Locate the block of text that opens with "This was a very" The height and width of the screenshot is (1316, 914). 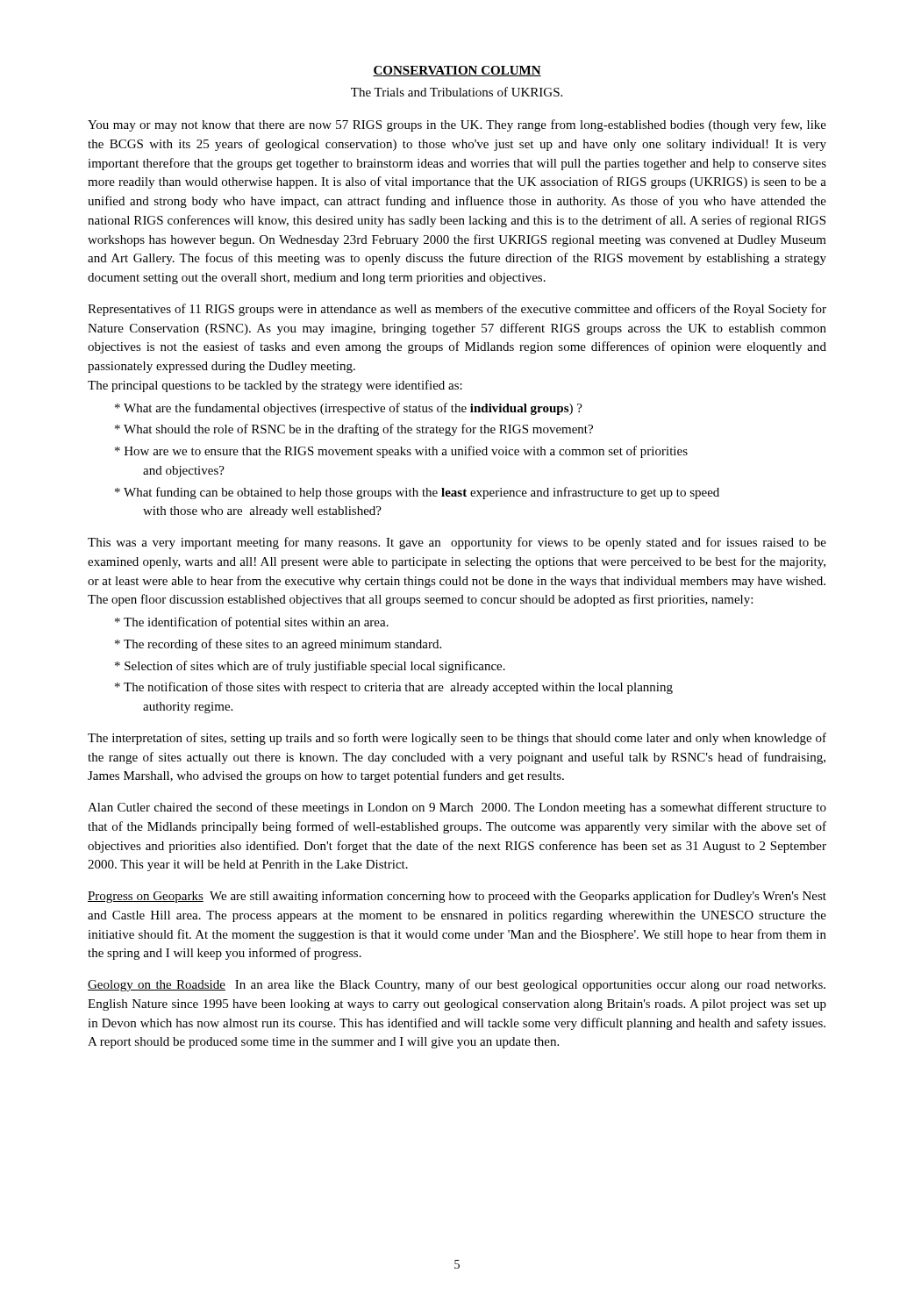(457, 572)
